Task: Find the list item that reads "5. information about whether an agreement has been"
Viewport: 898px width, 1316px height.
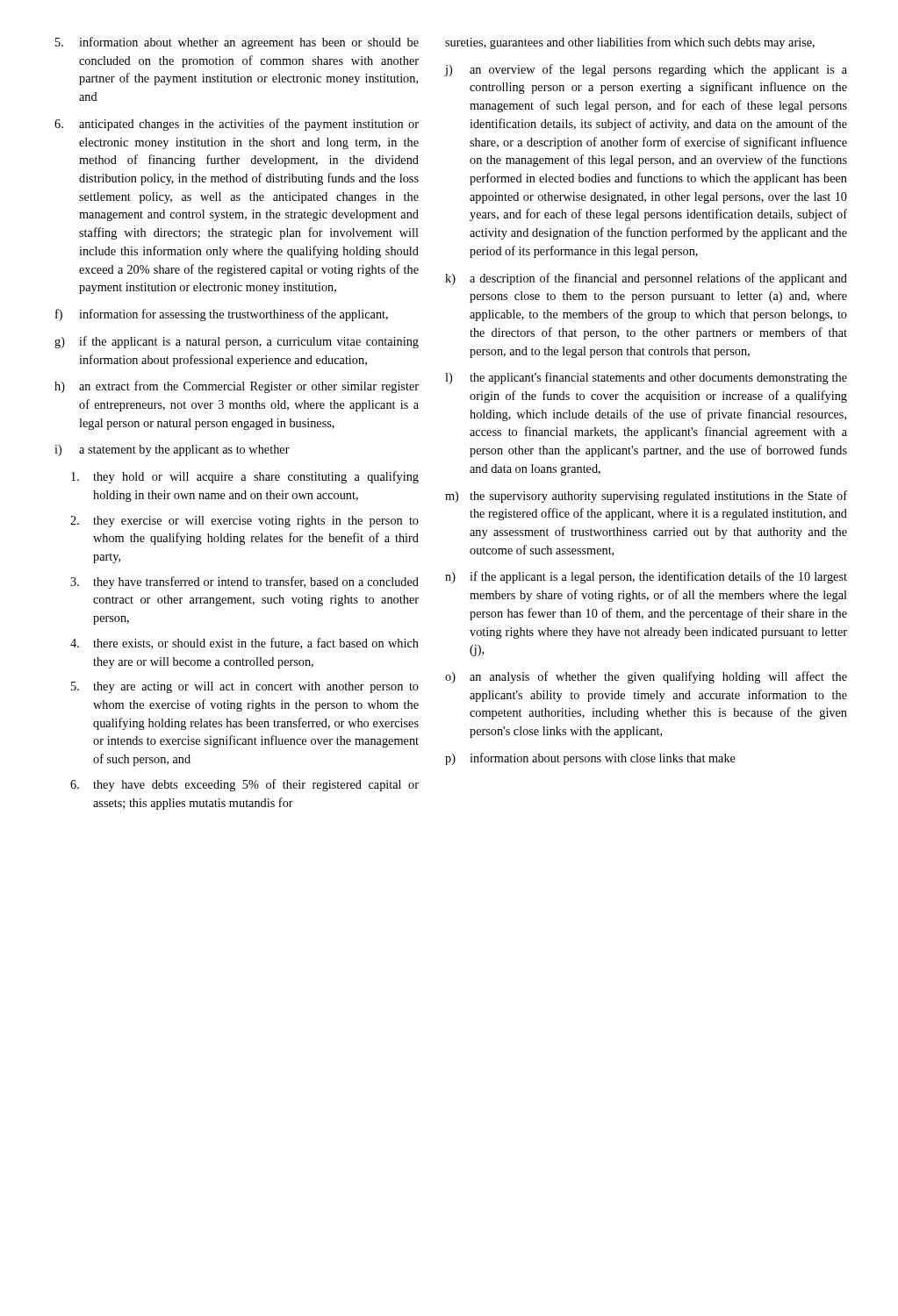Action: click(237, 70)
